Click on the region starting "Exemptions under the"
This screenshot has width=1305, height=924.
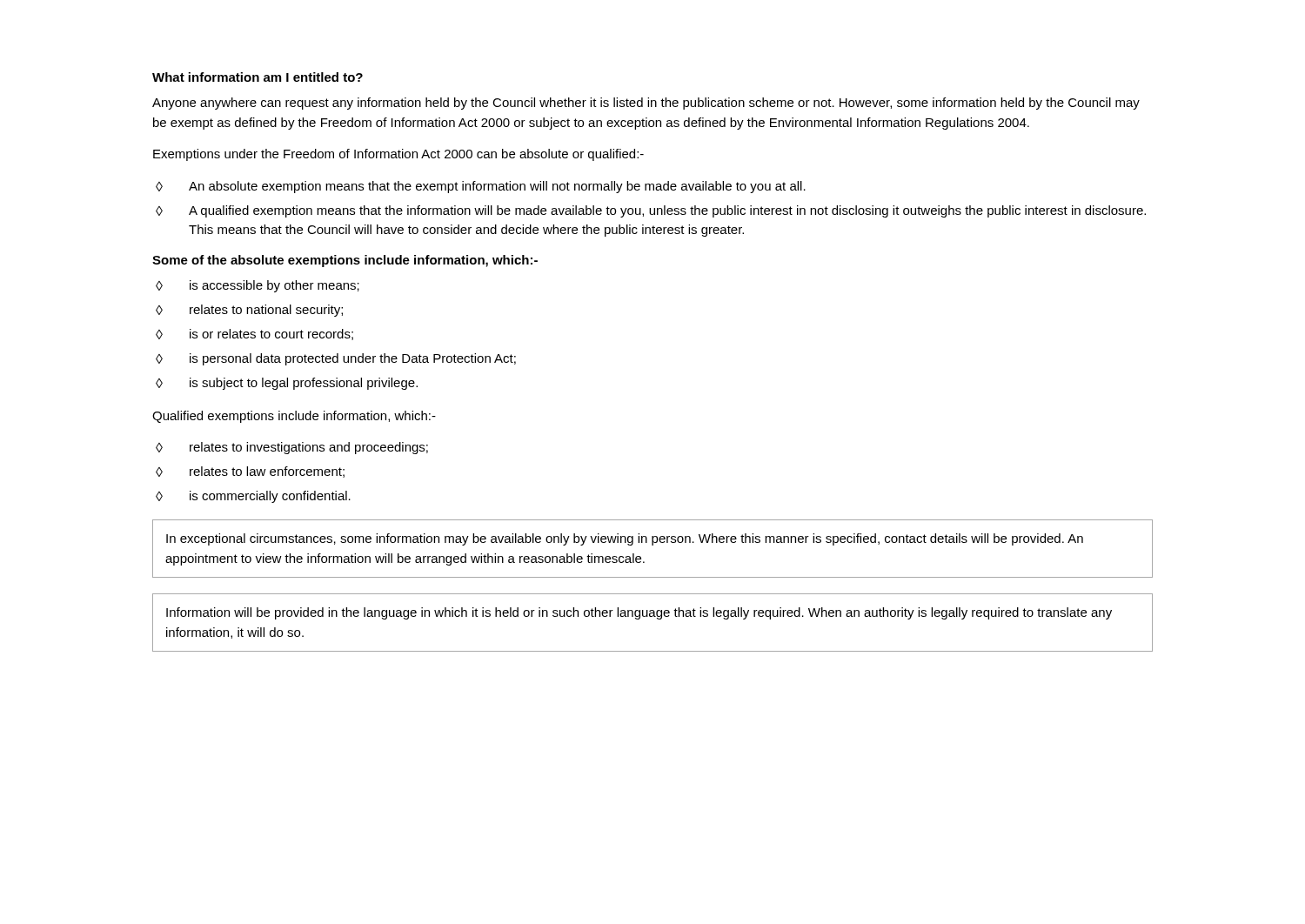(398, 154)
